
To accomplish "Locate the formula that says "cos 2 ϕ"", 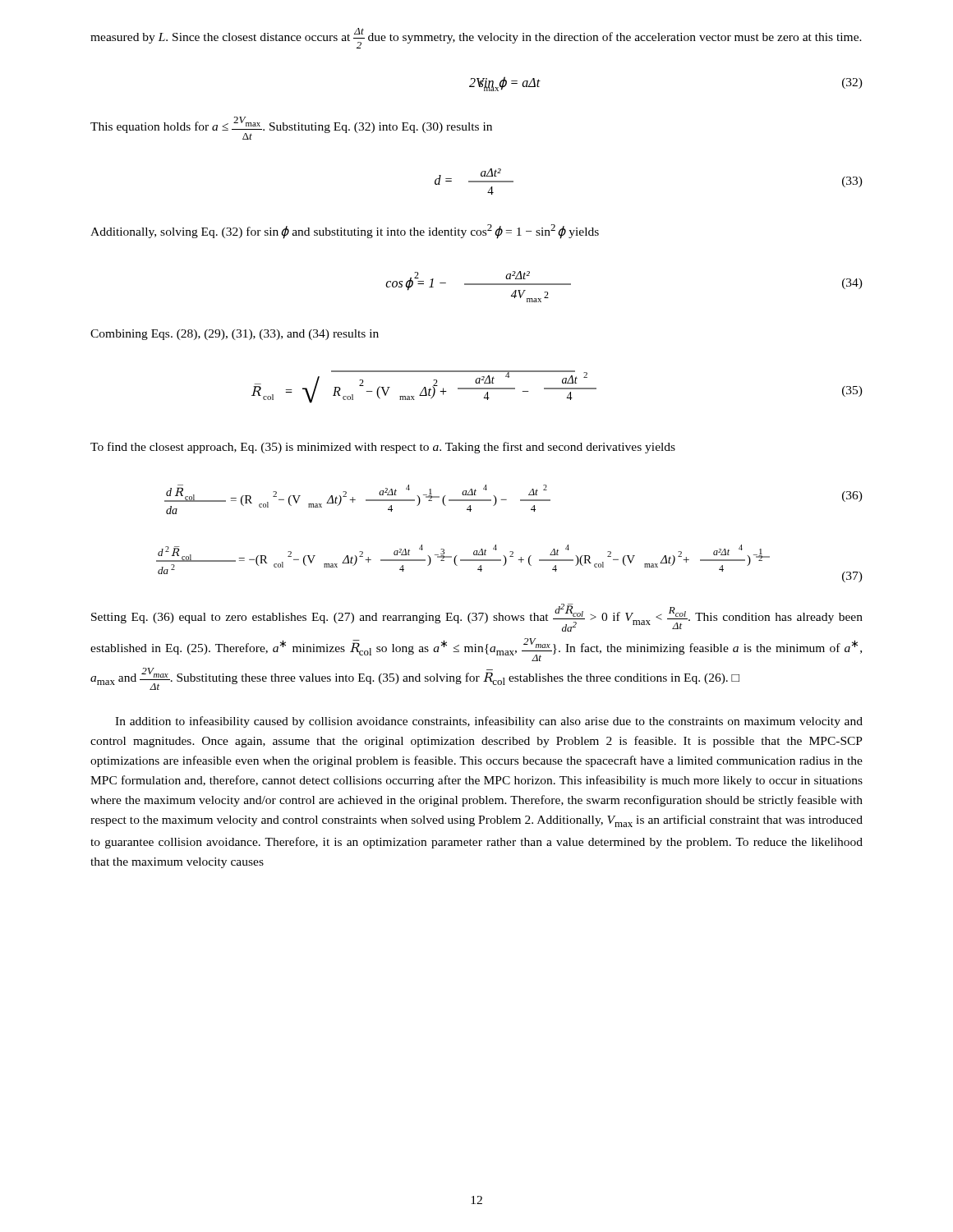I will point(476,283).
